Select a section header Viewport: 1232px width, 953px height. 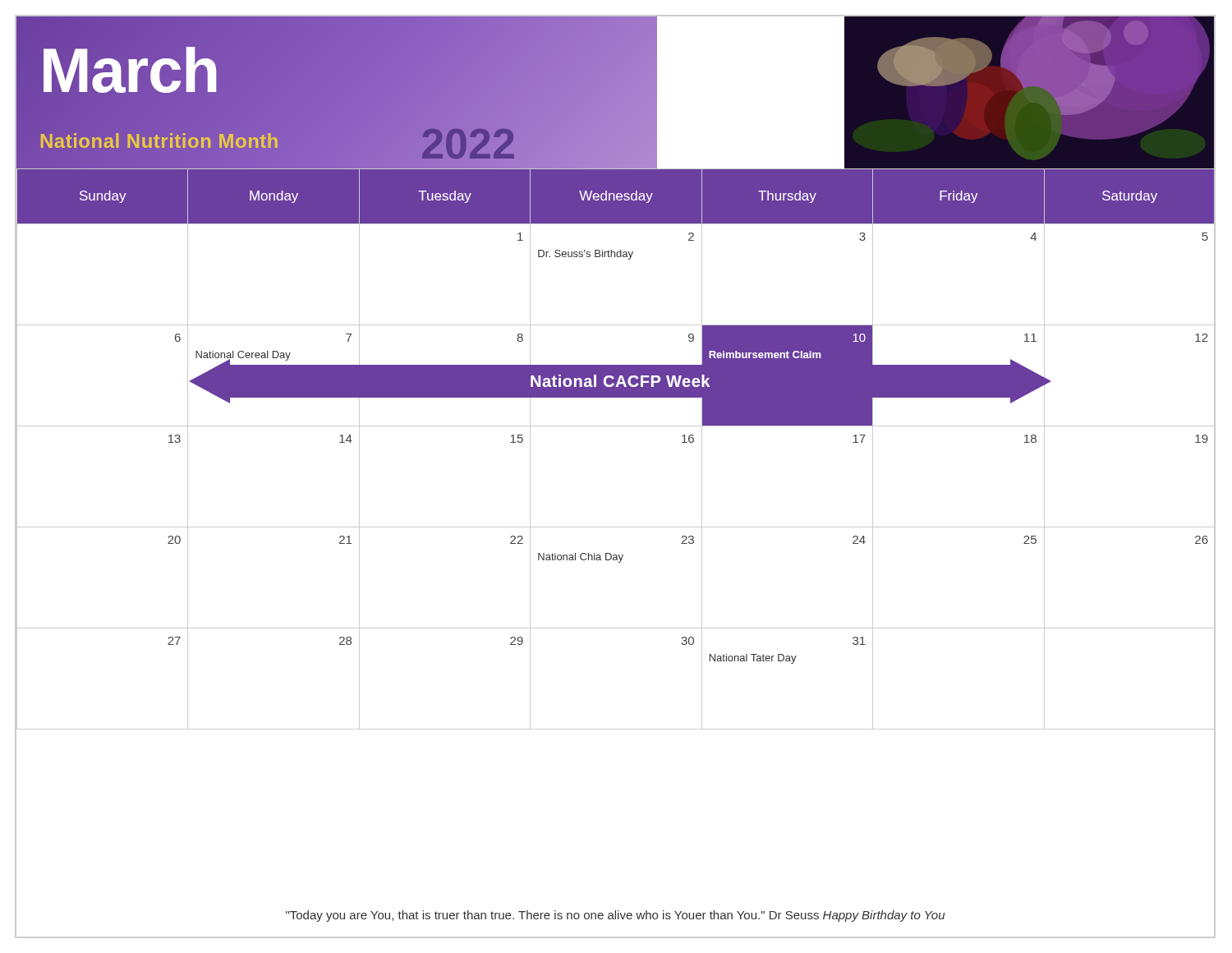point(159,141)
